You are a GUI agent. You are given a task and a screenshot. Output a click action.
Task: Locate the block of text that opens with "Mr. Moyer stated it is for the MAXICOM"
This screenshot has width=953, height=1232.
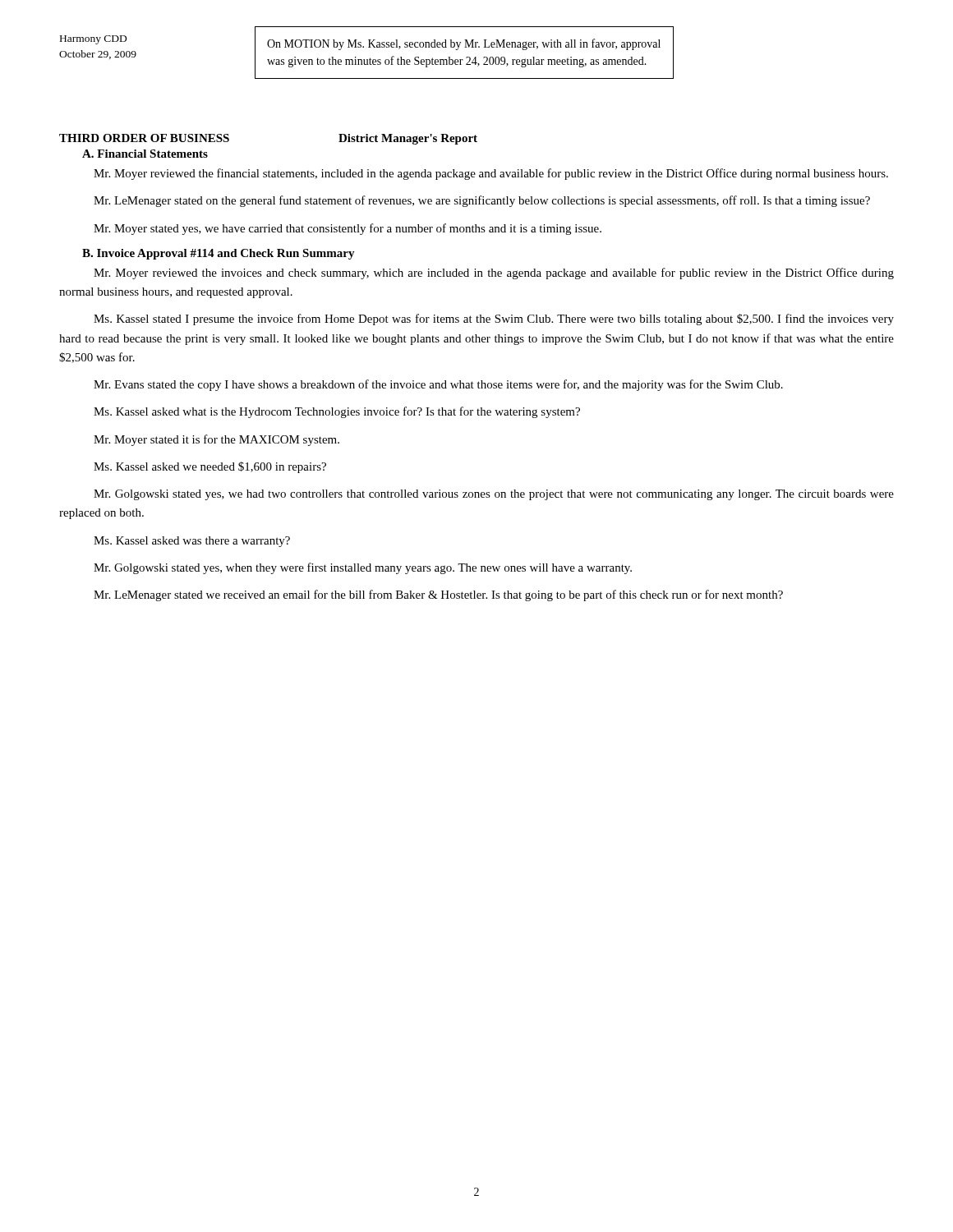coord(217,439)
